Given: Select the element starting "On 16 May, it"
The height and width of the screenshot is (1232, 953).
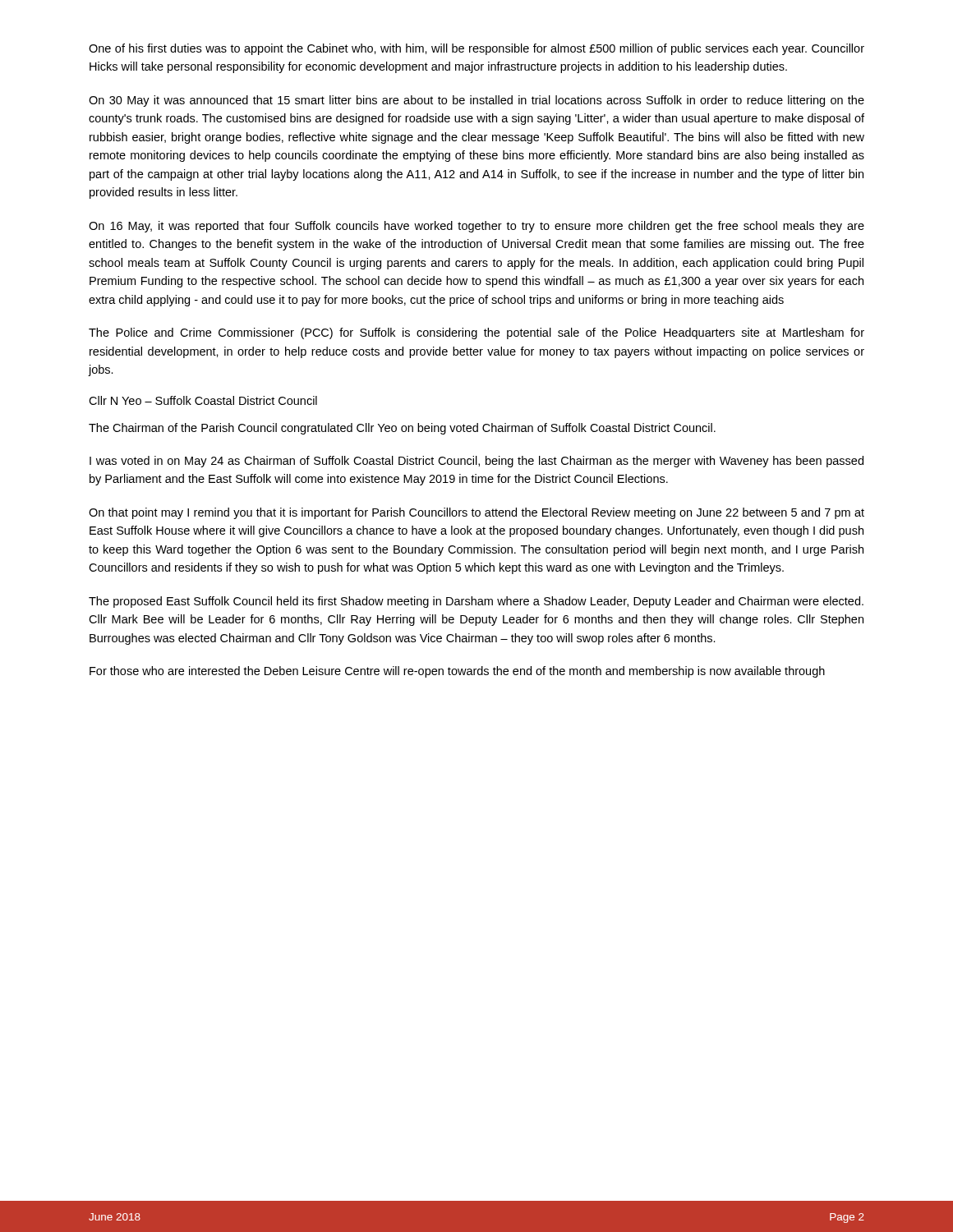Looking at the screenshot, I should click(x=476, y=263).
